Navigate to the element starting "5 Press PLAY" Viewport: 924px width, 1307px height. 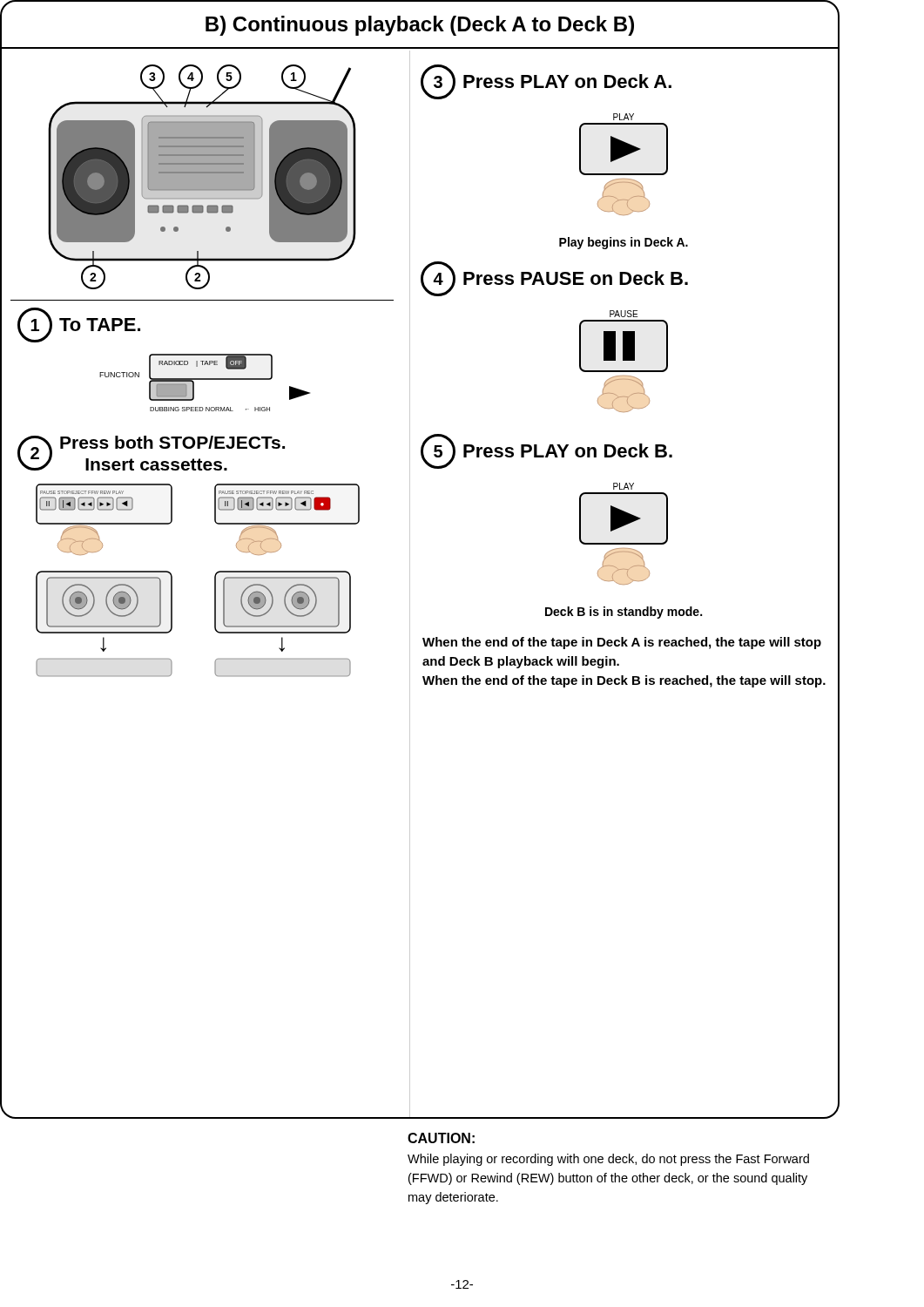(x=547, y=451)
